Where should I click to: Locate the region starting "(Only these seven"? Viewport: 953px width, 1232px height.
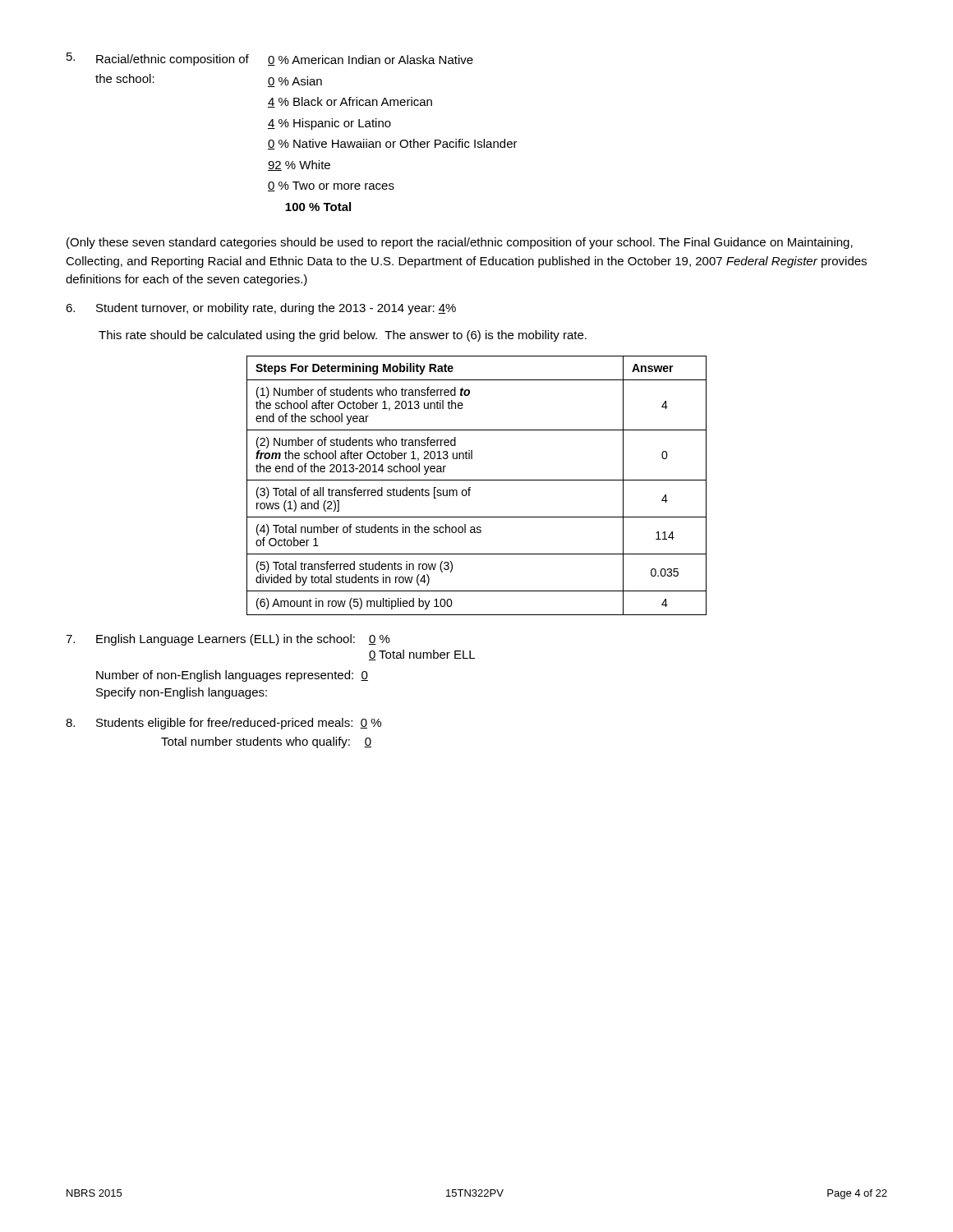(466, 260)
